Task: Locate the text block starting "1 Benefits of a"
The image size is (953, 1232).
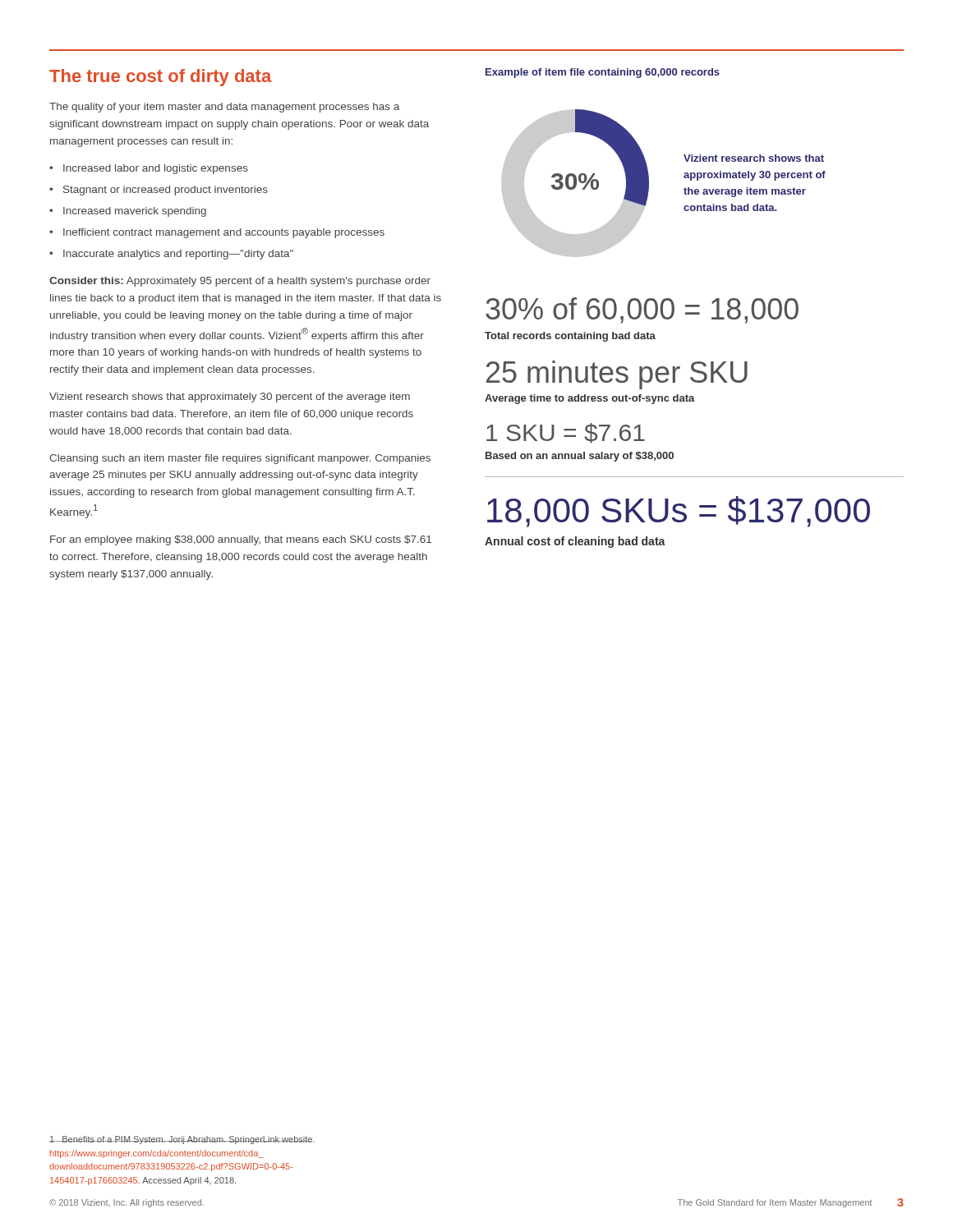Action: (x=182, y=1160)
